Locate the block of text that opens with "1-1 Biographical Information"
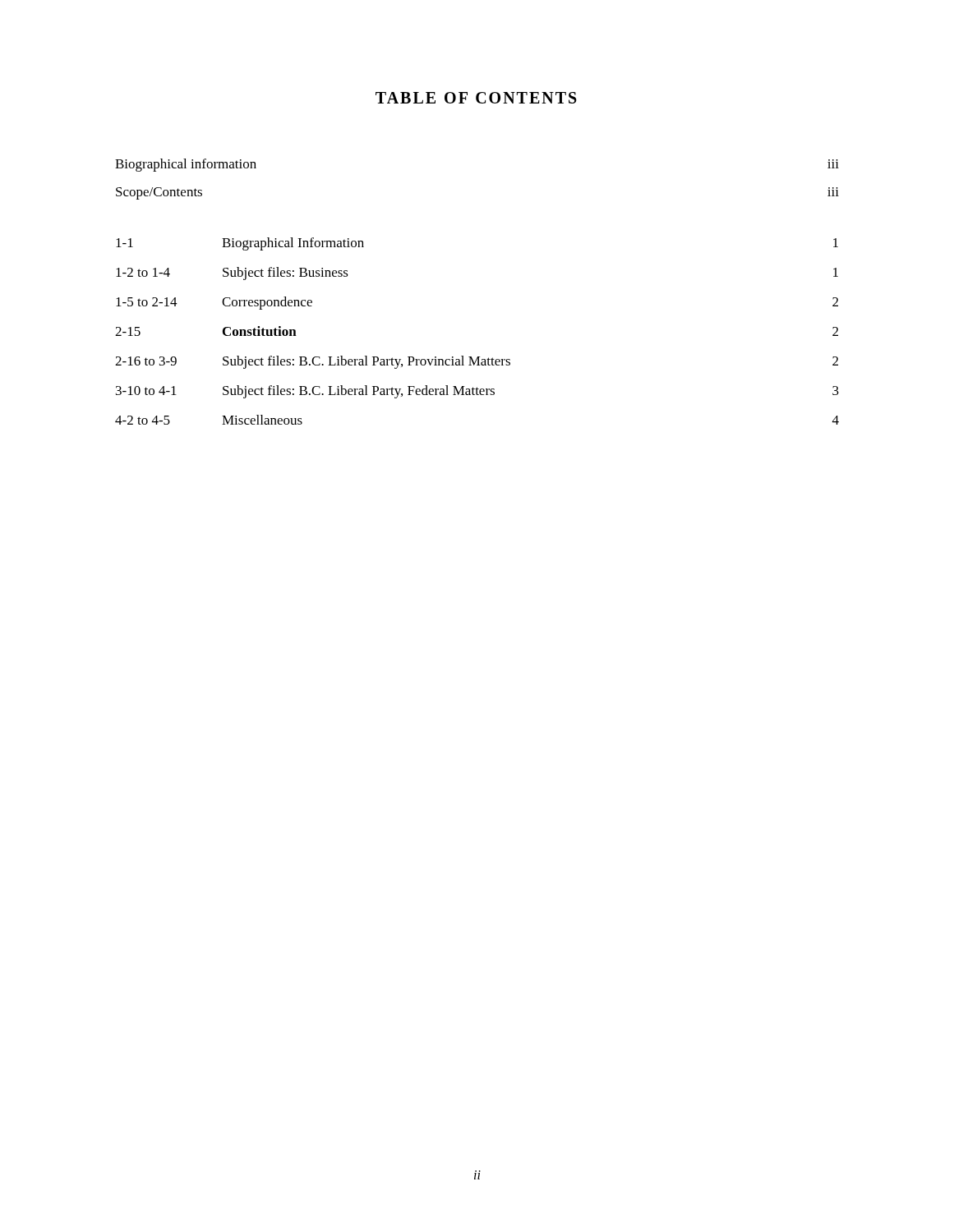 click(x=119, y=244)
